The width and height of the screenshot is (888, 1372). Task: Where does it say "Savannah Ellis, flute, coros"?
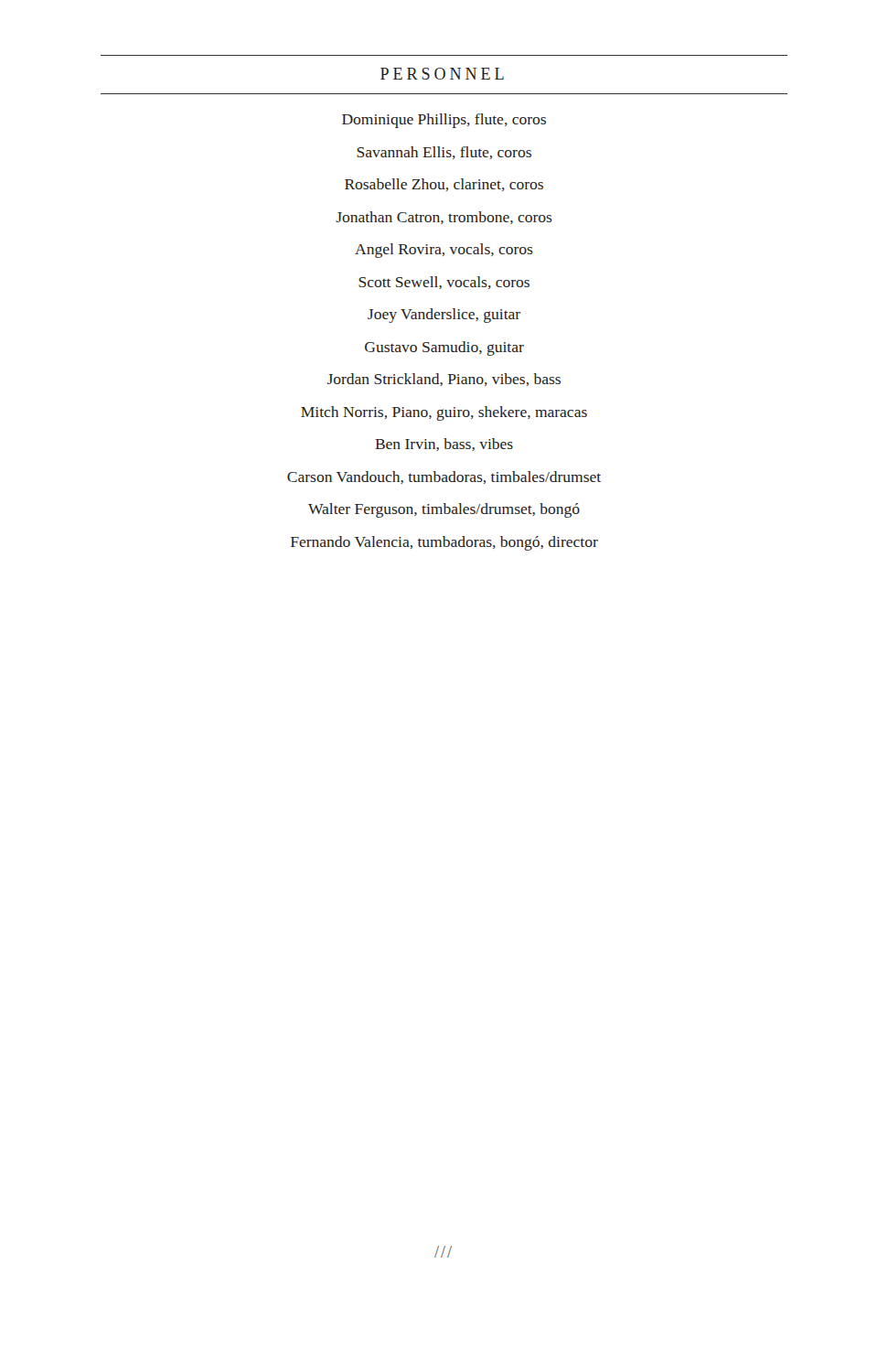(x=444, y=151)
